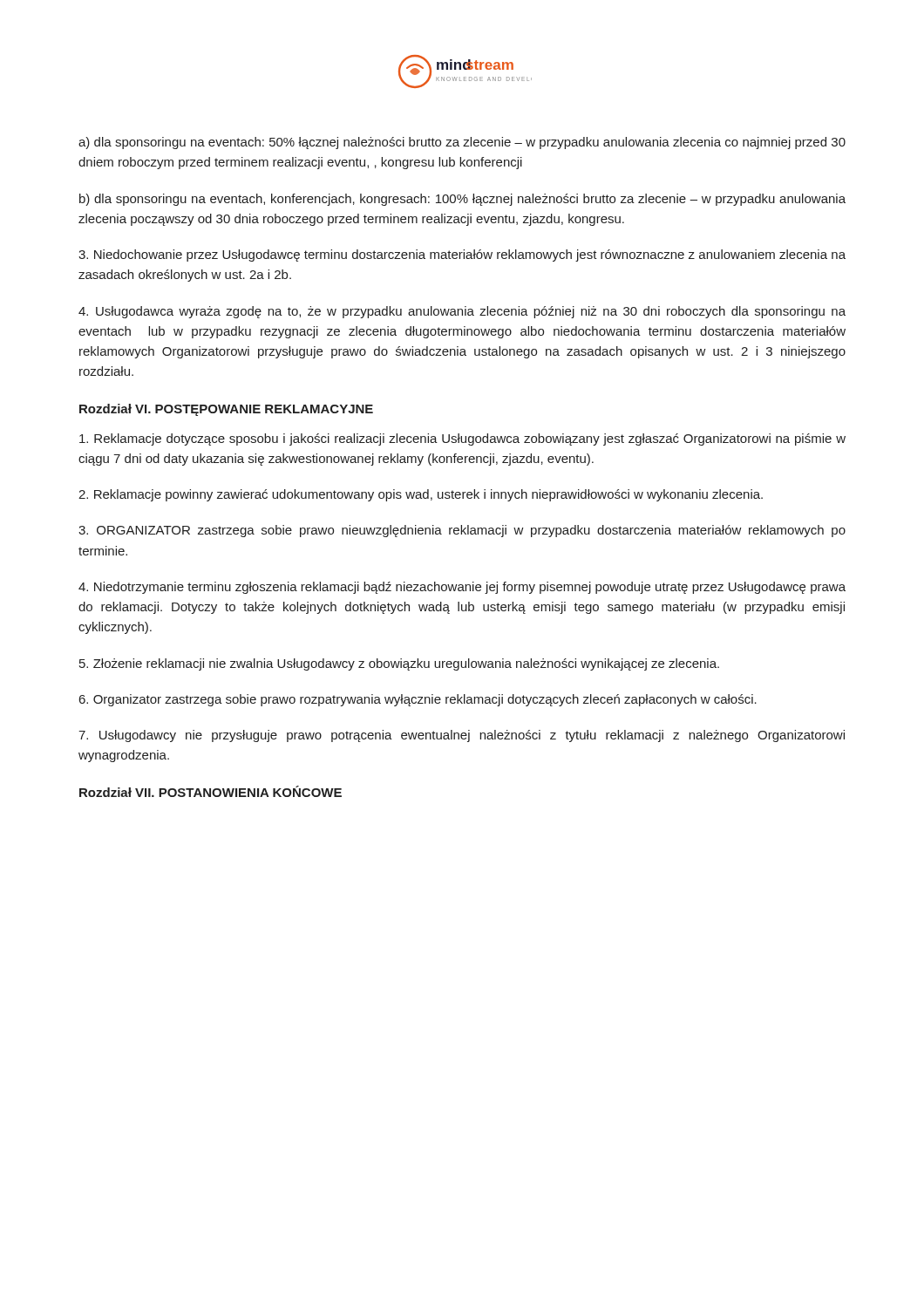Point to the block beginning "Usługodawcy nie przysługuje prawo potrącenia ewentualnej należności z"

tap(462, 745)
